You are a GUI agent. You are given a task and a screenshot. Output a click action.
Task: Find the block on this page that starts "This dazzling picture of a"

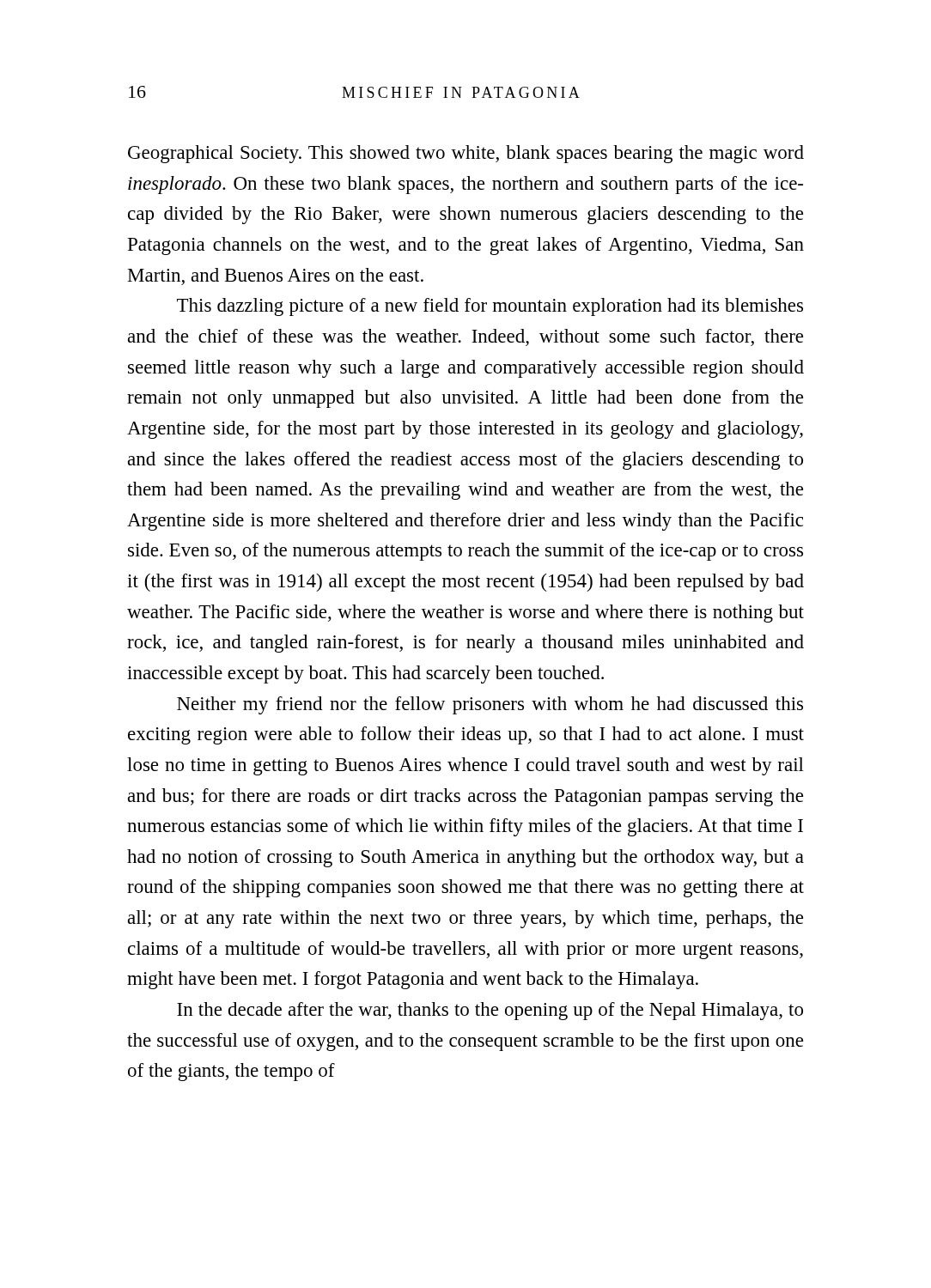click(x=466, y=489)
